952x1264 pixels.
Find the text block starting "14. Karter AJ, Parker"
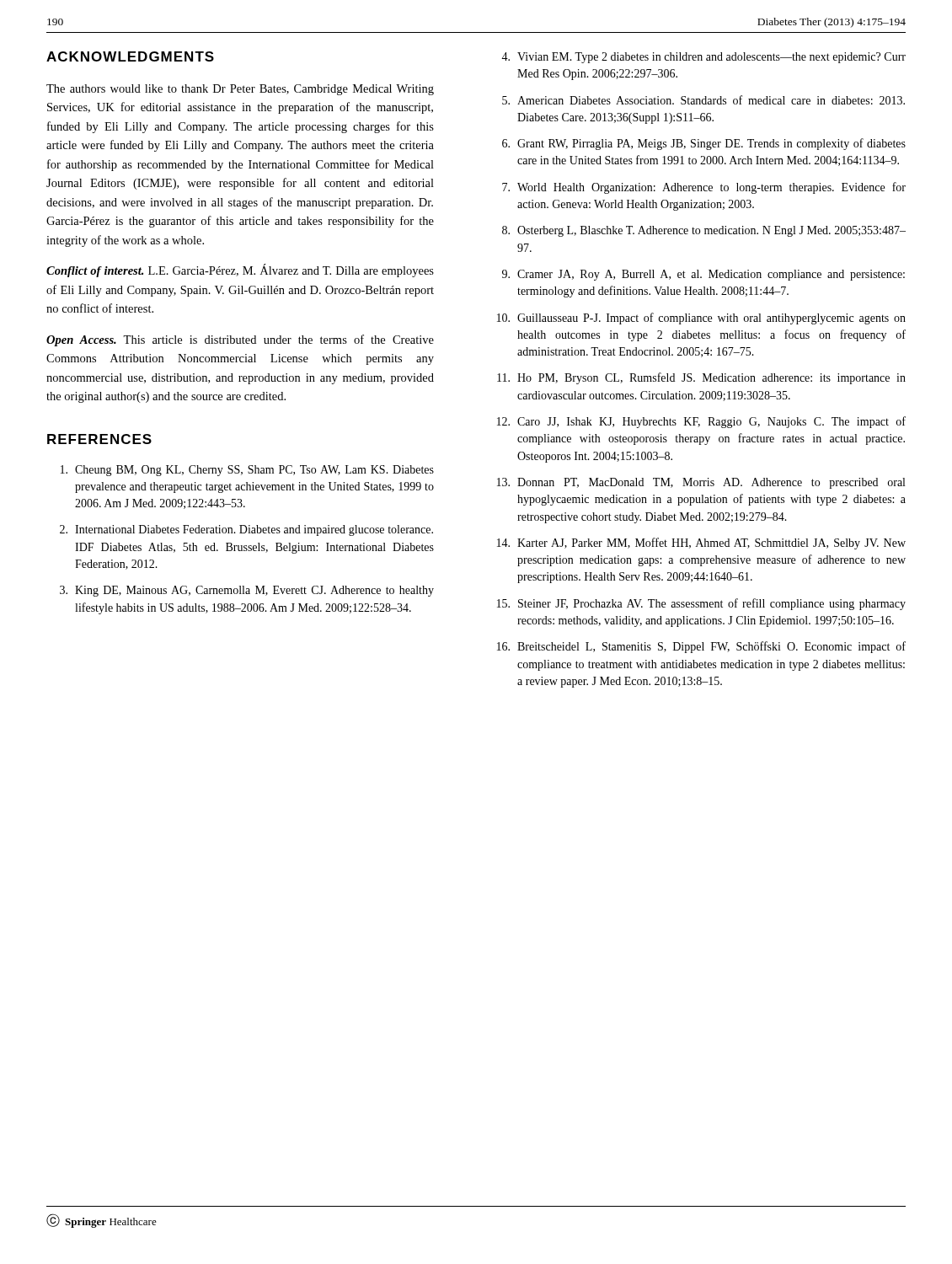pos(697,561)
